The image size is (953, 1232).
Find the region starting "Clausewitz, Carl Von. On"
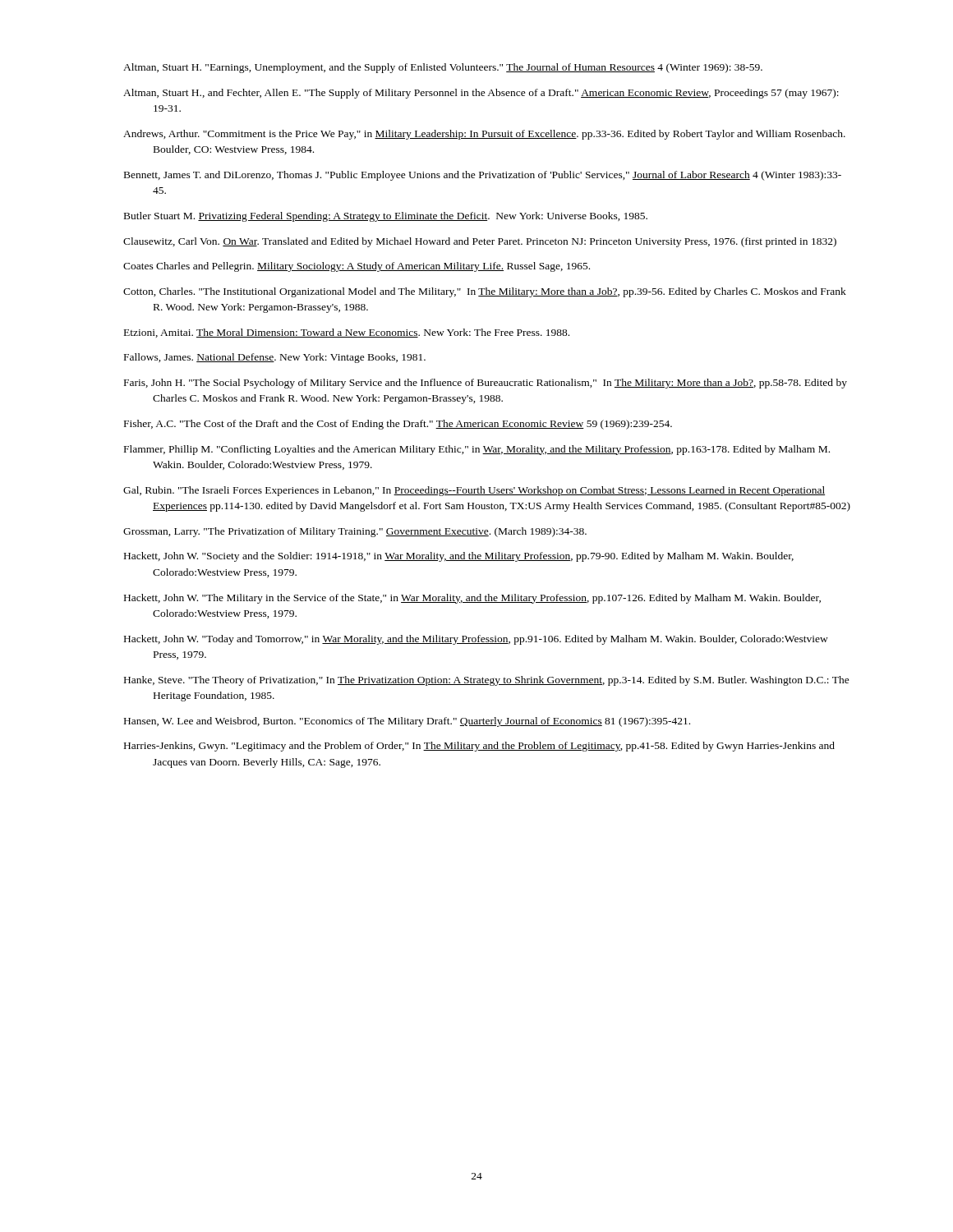[480, 241]
